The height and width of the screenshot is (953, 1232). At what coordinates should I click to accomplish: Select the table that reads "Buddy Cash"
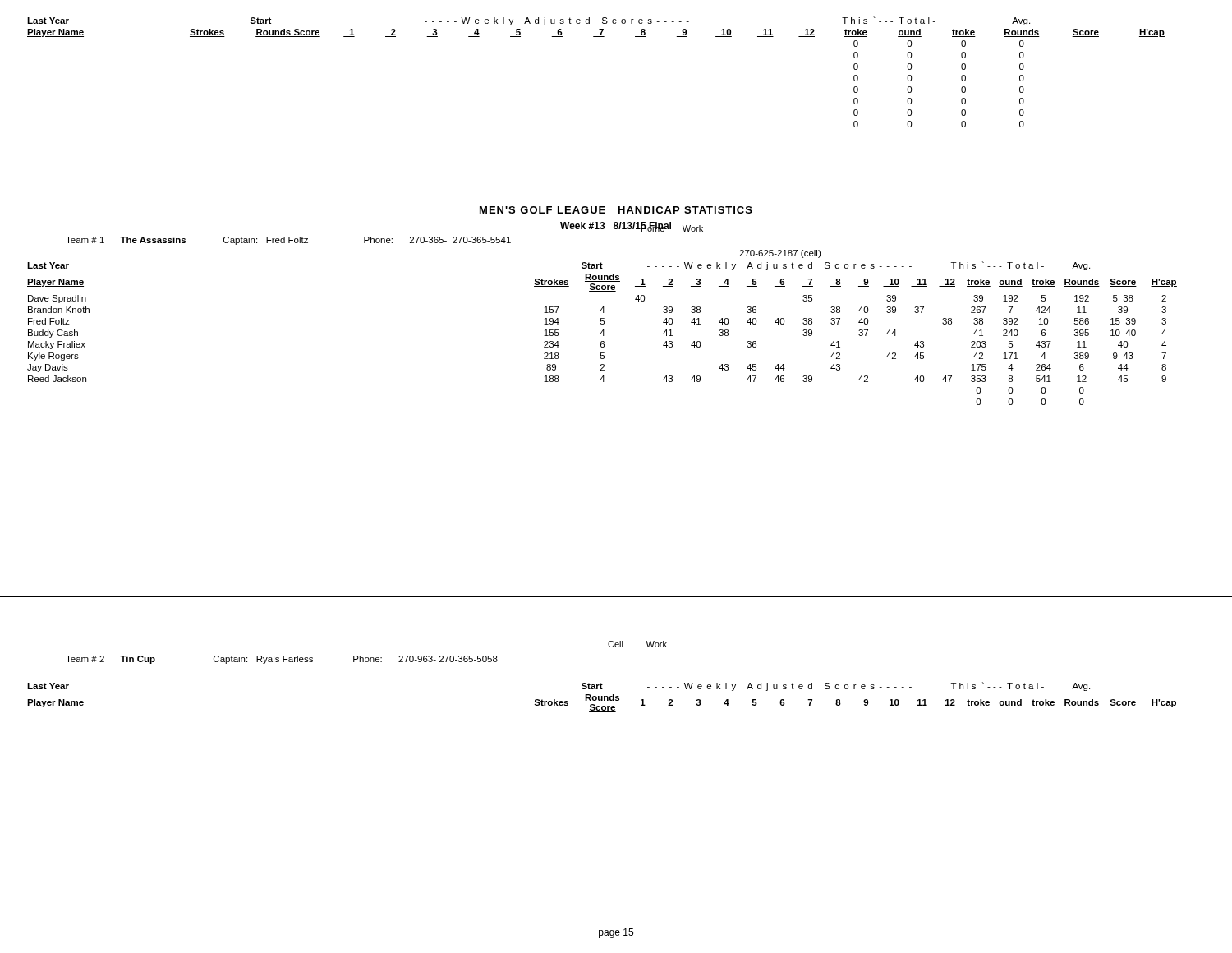tap(616, 334)
